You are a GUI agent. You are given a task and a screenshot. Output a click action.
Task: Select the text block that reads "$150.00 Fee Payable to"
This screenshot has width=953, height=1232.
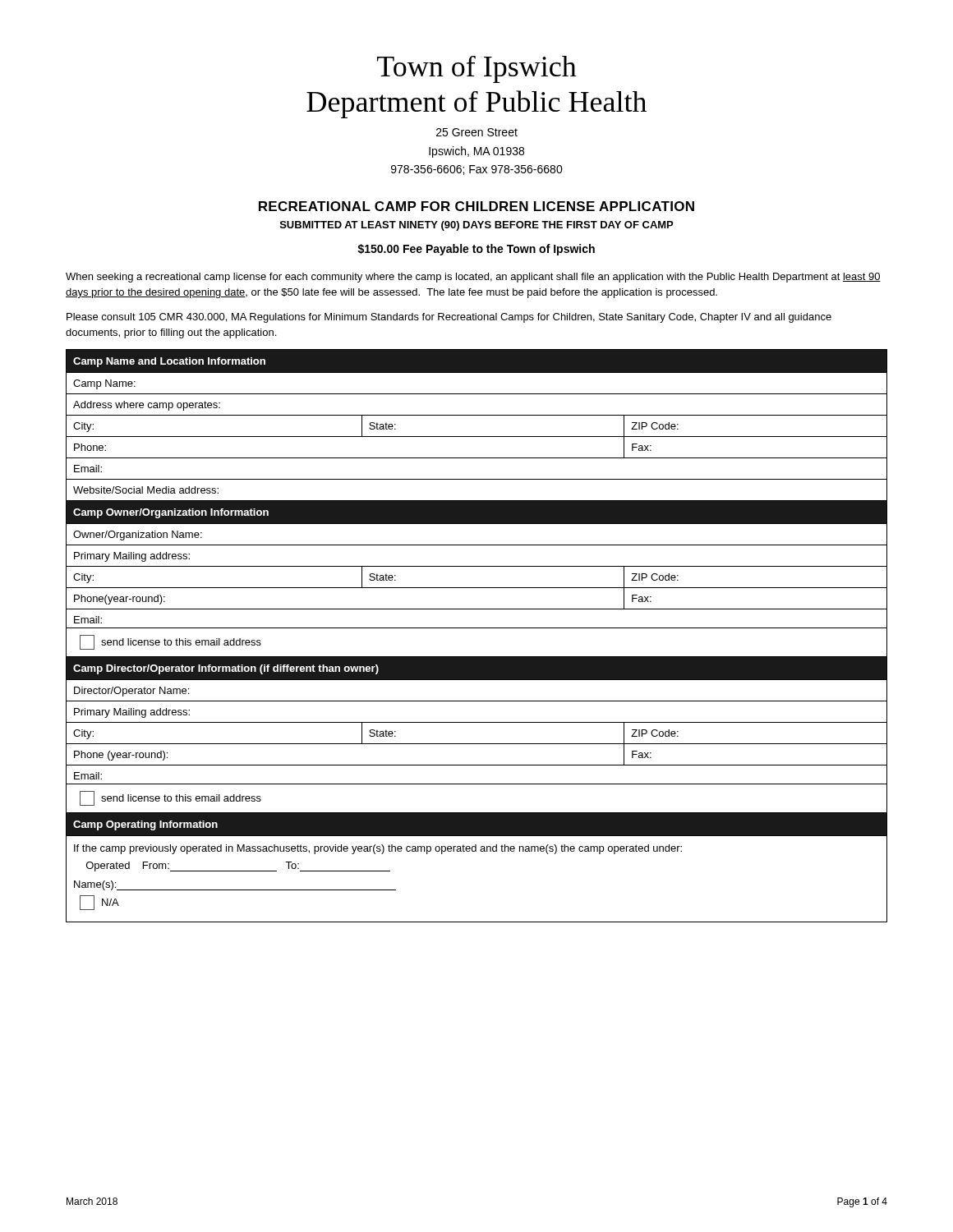tap(476, 248)
